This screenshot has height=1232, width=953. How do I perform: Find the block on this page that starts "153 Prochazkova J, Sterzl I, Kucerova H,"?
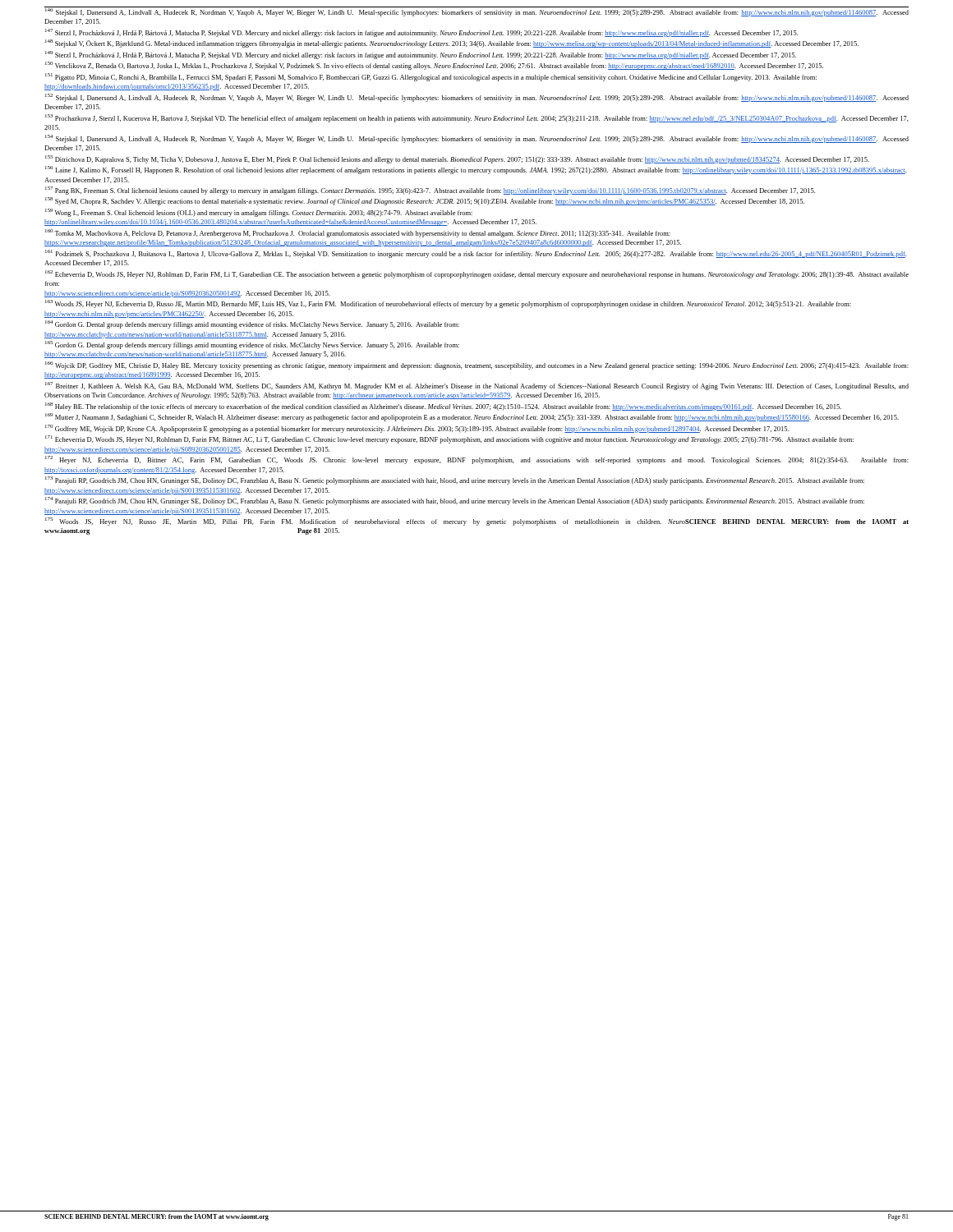point(476,123)
